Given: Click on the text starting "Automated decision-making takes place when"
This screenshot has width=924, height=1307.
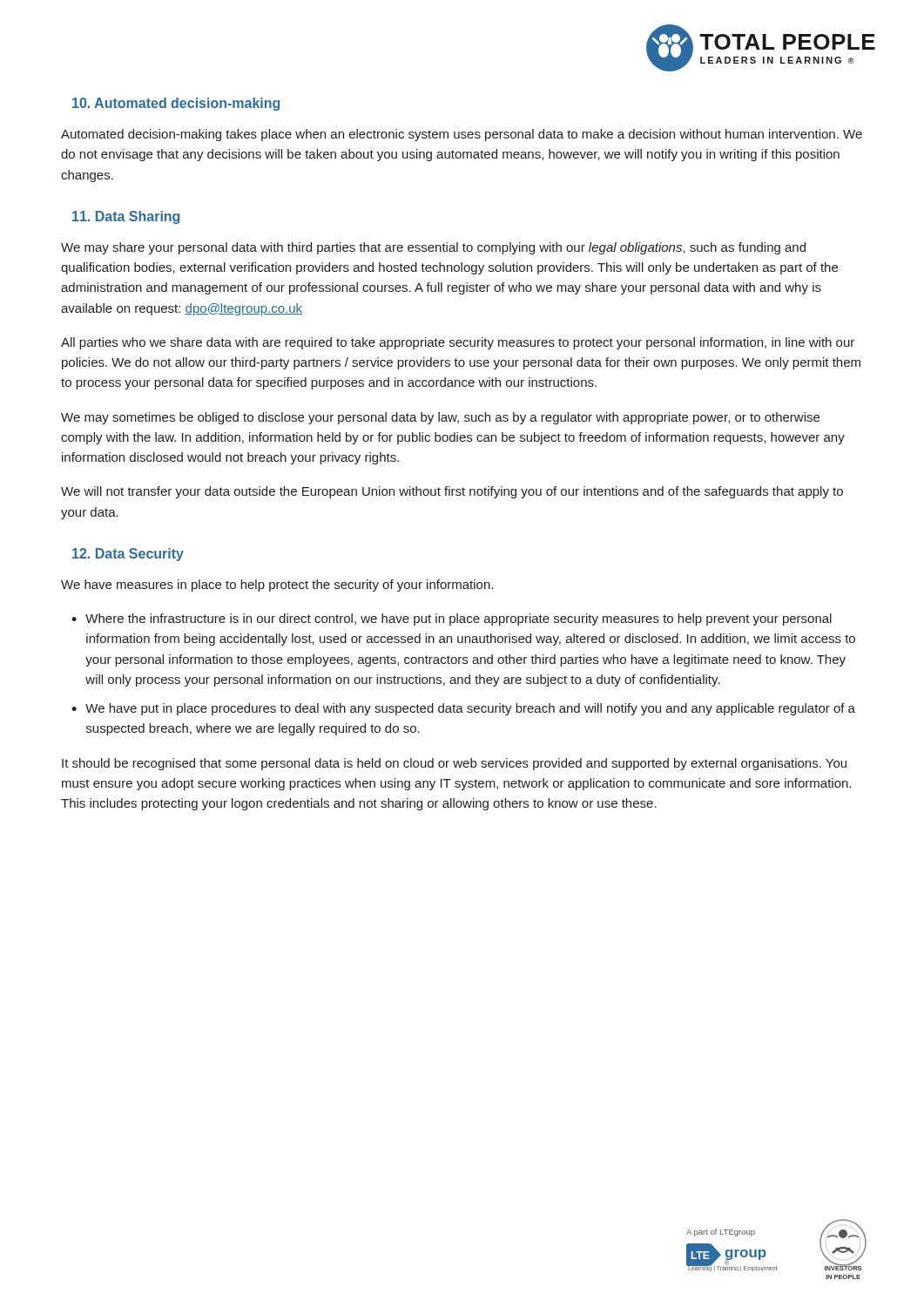Looking at the screenshot, I should tap(462, 154).
